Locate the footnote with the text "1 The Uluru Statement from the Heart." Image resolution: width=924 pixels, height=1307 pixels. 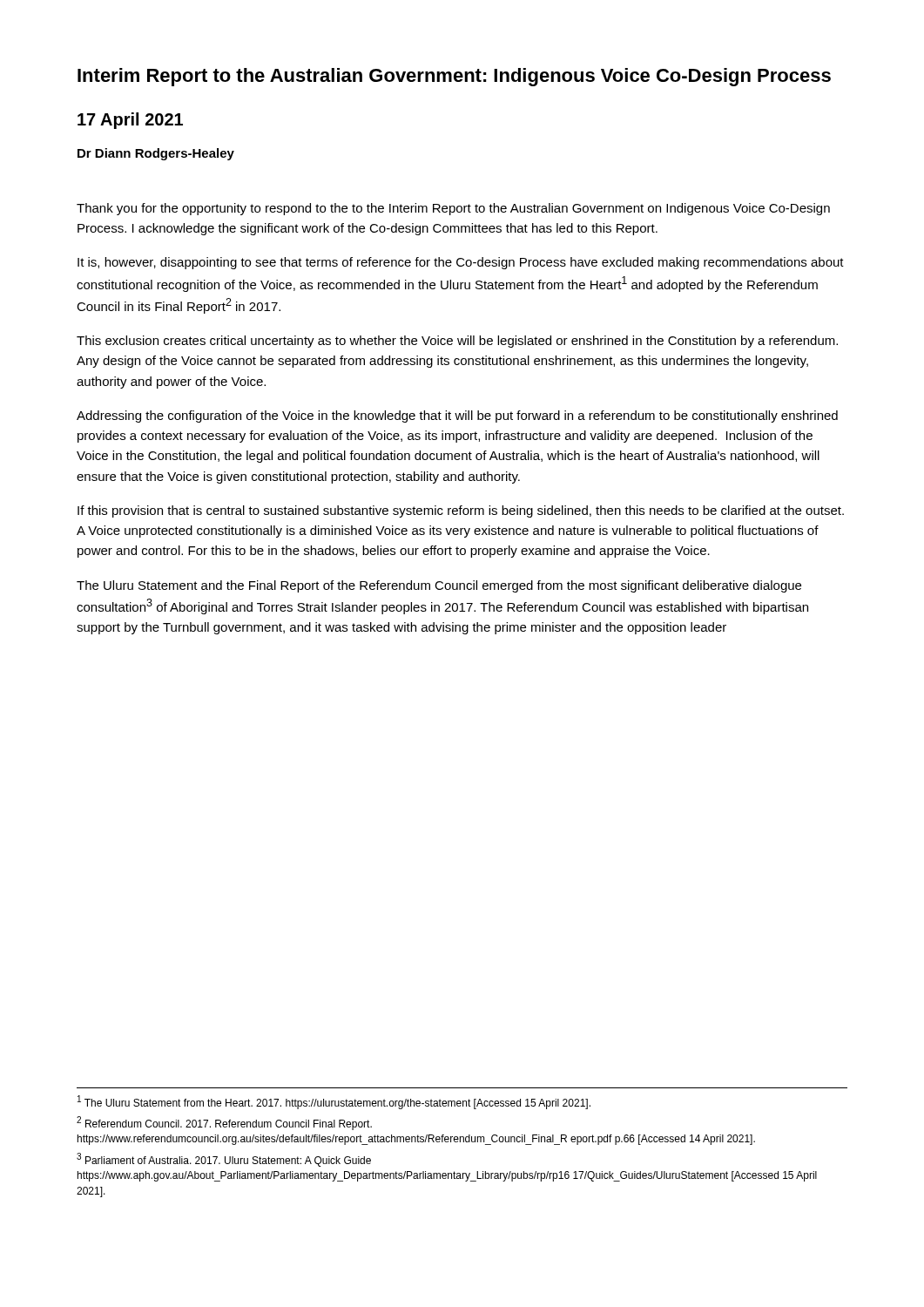click(x=334, y=1101)
